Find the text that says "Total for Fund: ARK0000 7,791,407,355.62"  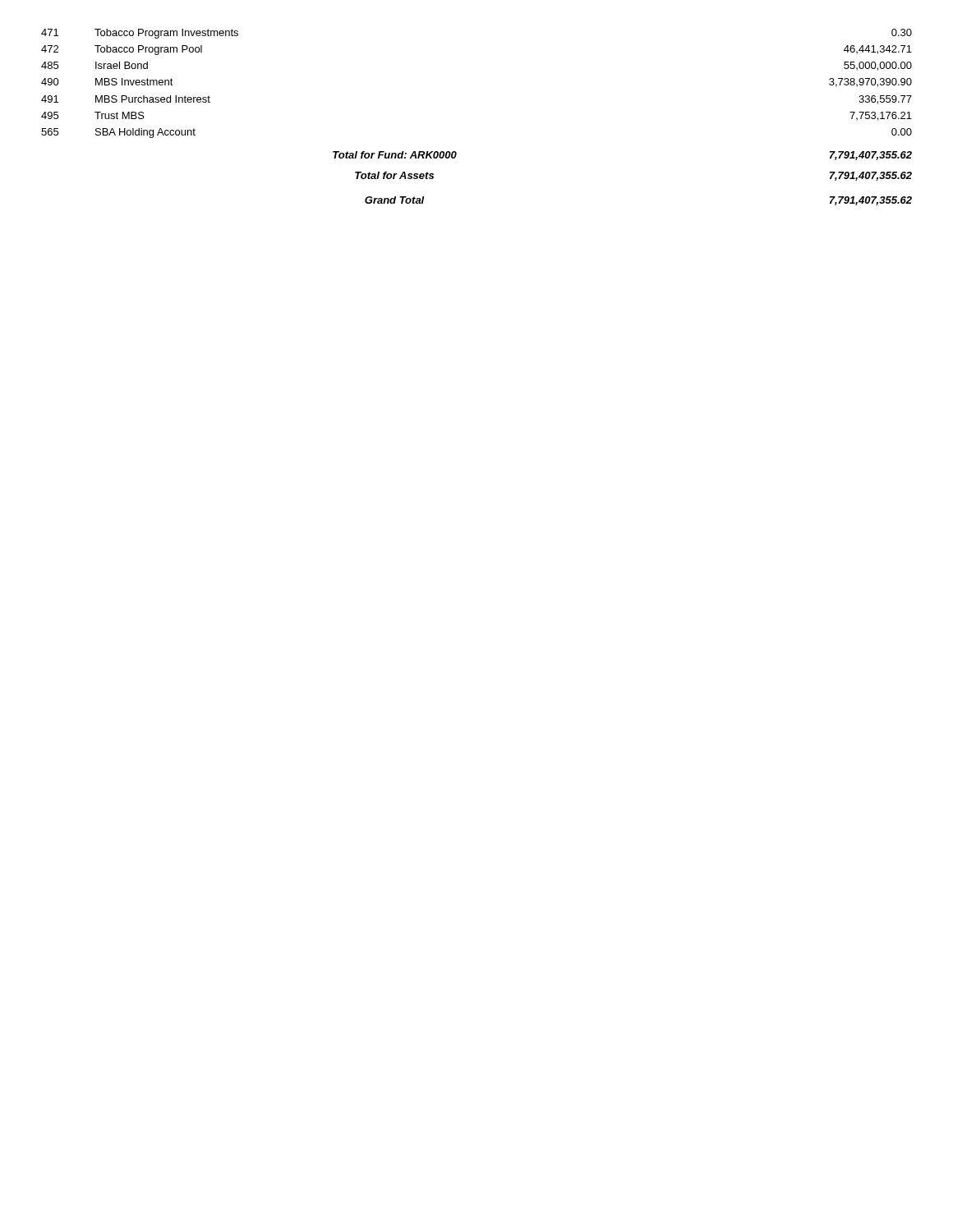[392, 156]
